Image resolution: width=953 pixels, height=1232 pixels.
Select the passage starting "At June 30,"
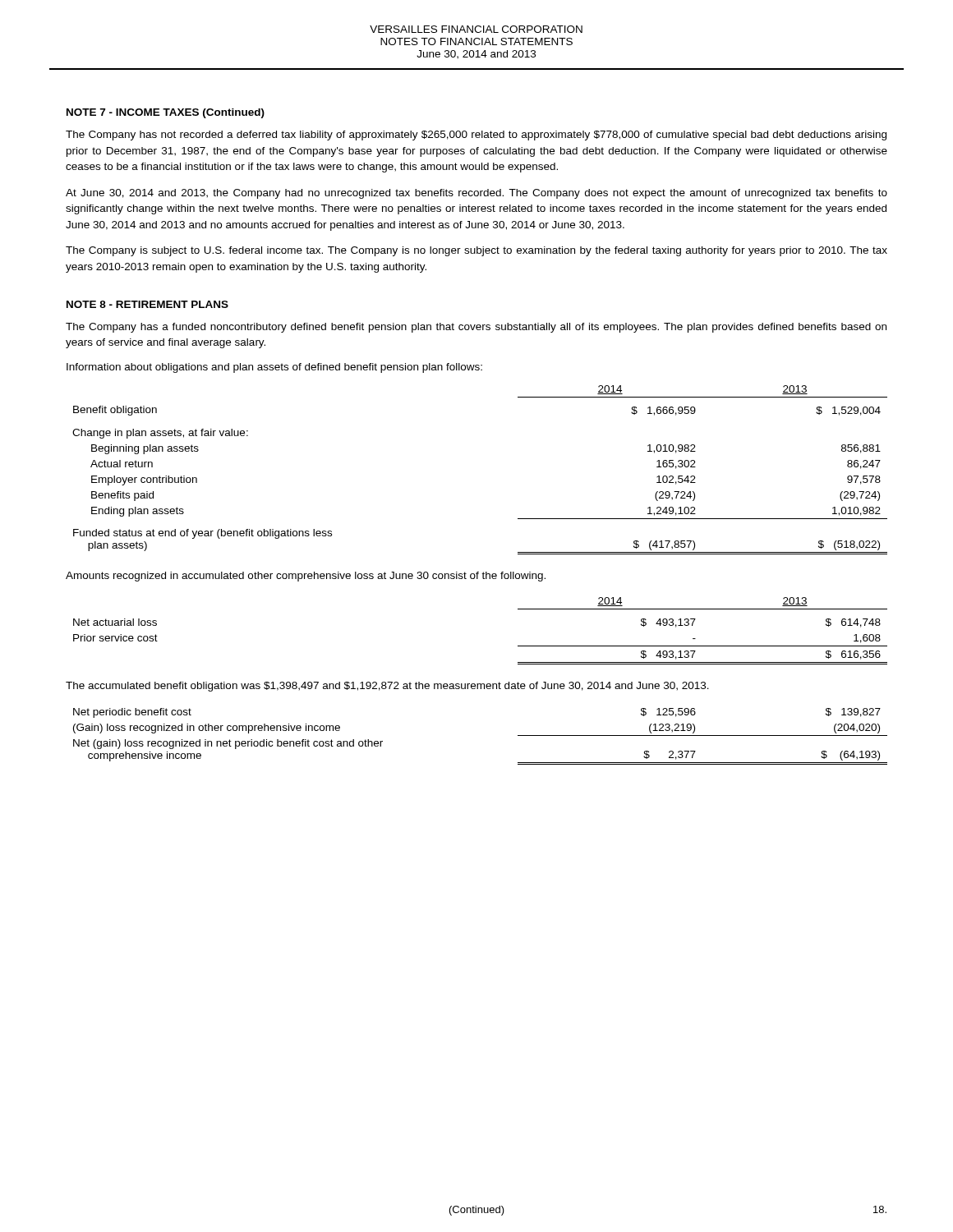point(476,208)
